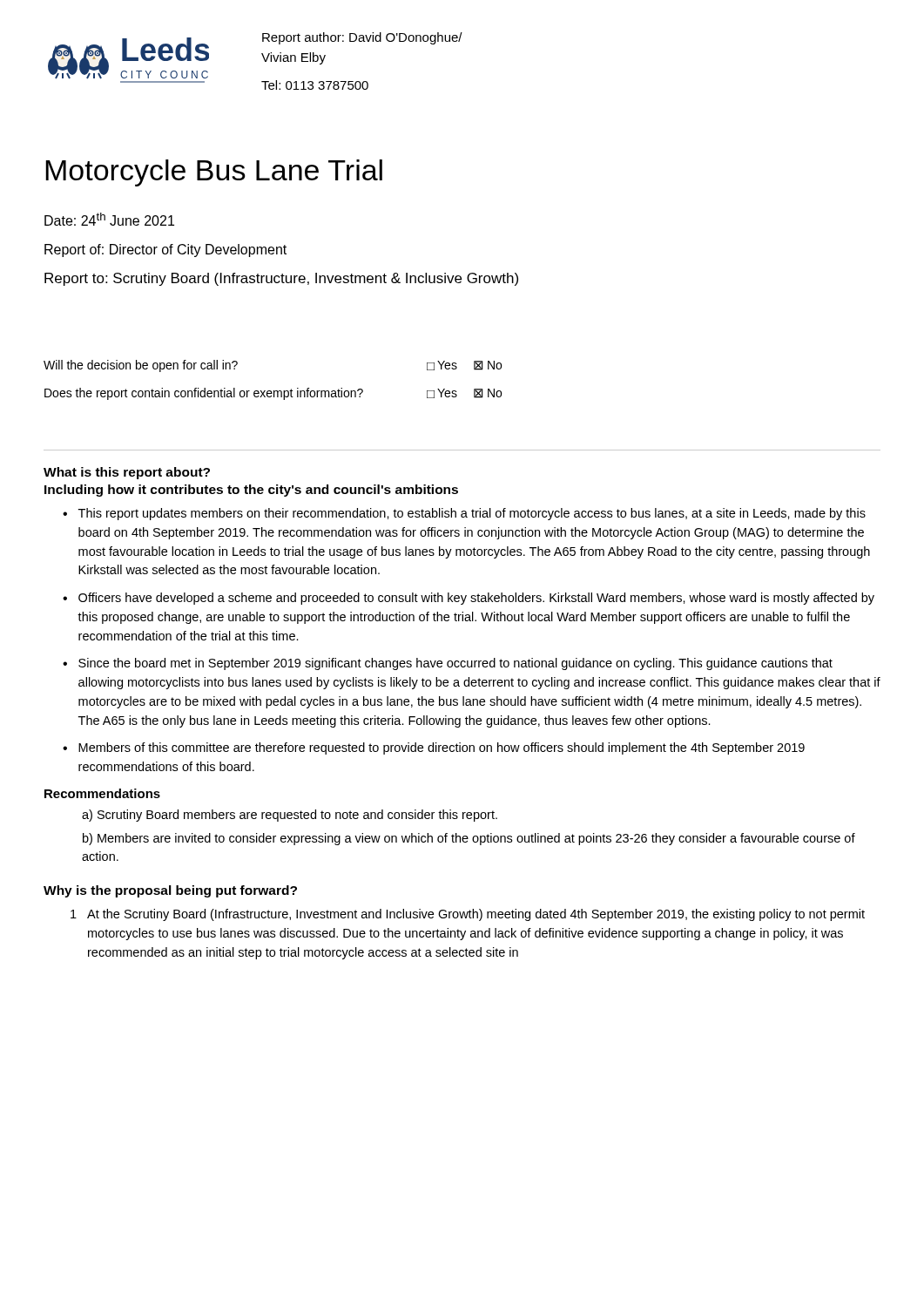
Task: Point to the text starting "Members of this committee are therefore requested"
Action: tap(479, 758)
